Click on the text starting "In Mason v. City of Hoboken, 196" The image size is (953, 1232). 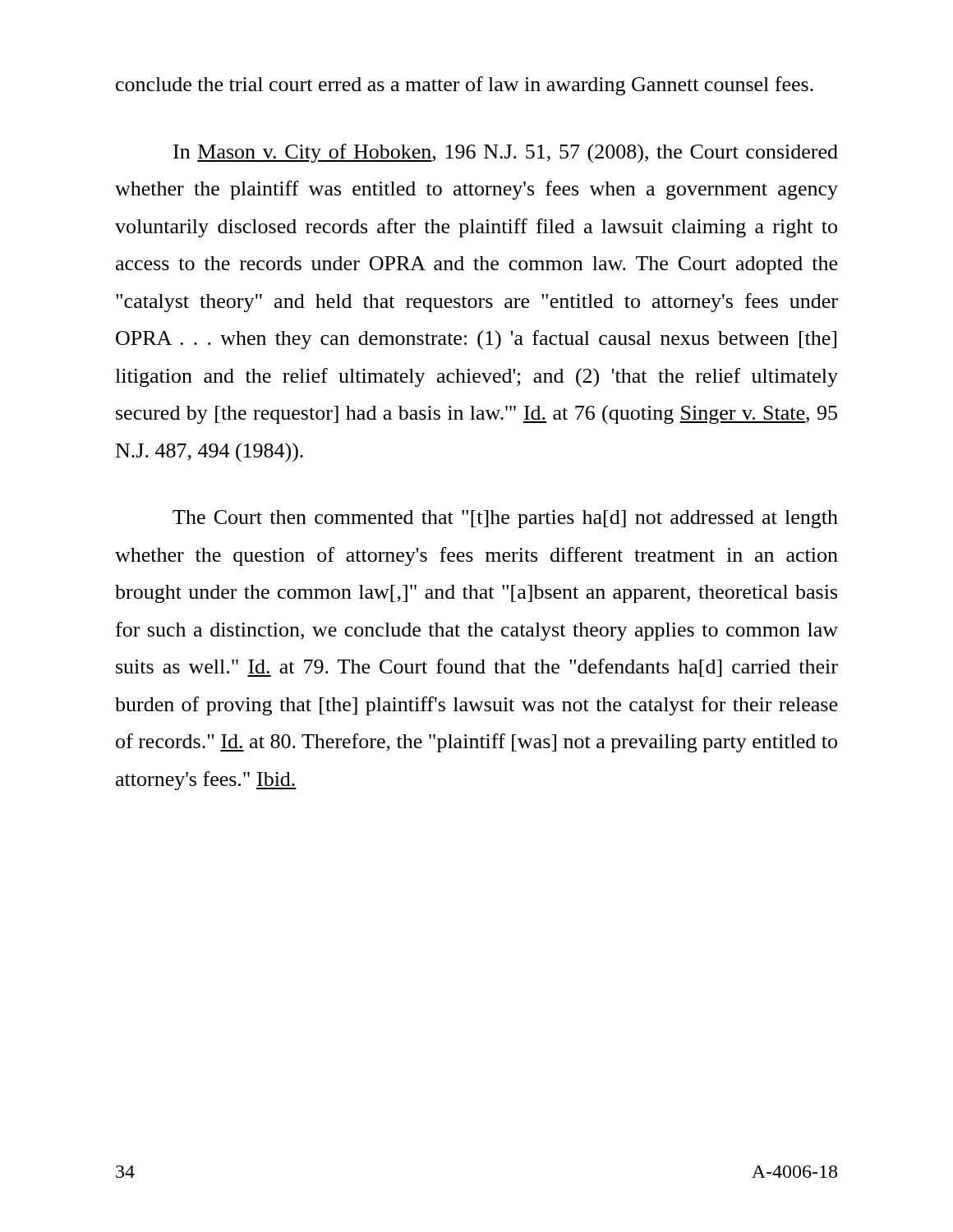(476, 301)
